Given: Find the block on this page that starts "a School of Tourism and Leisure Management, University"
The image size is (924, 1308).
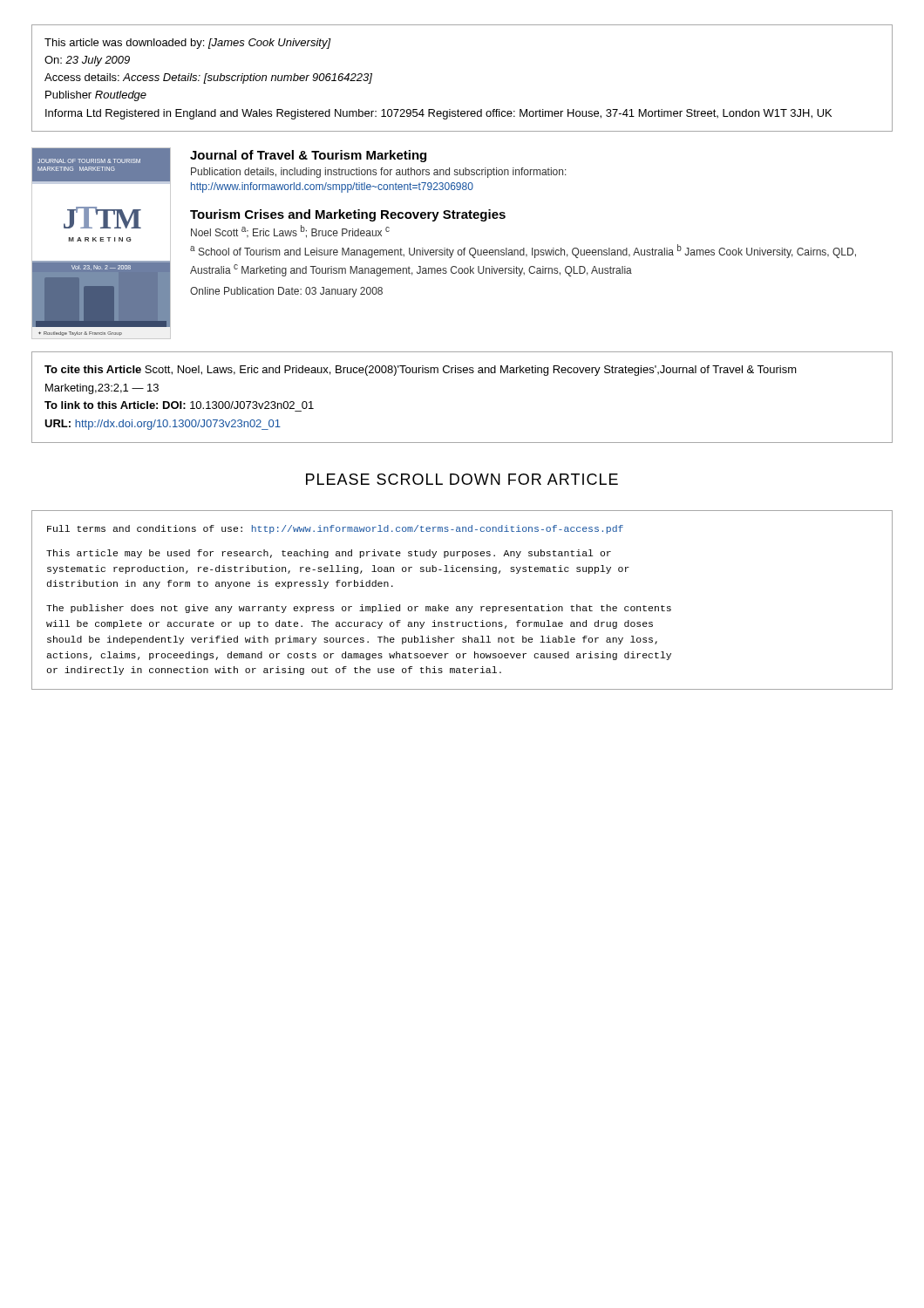Looking at the screenshot, I should [523, 260].
